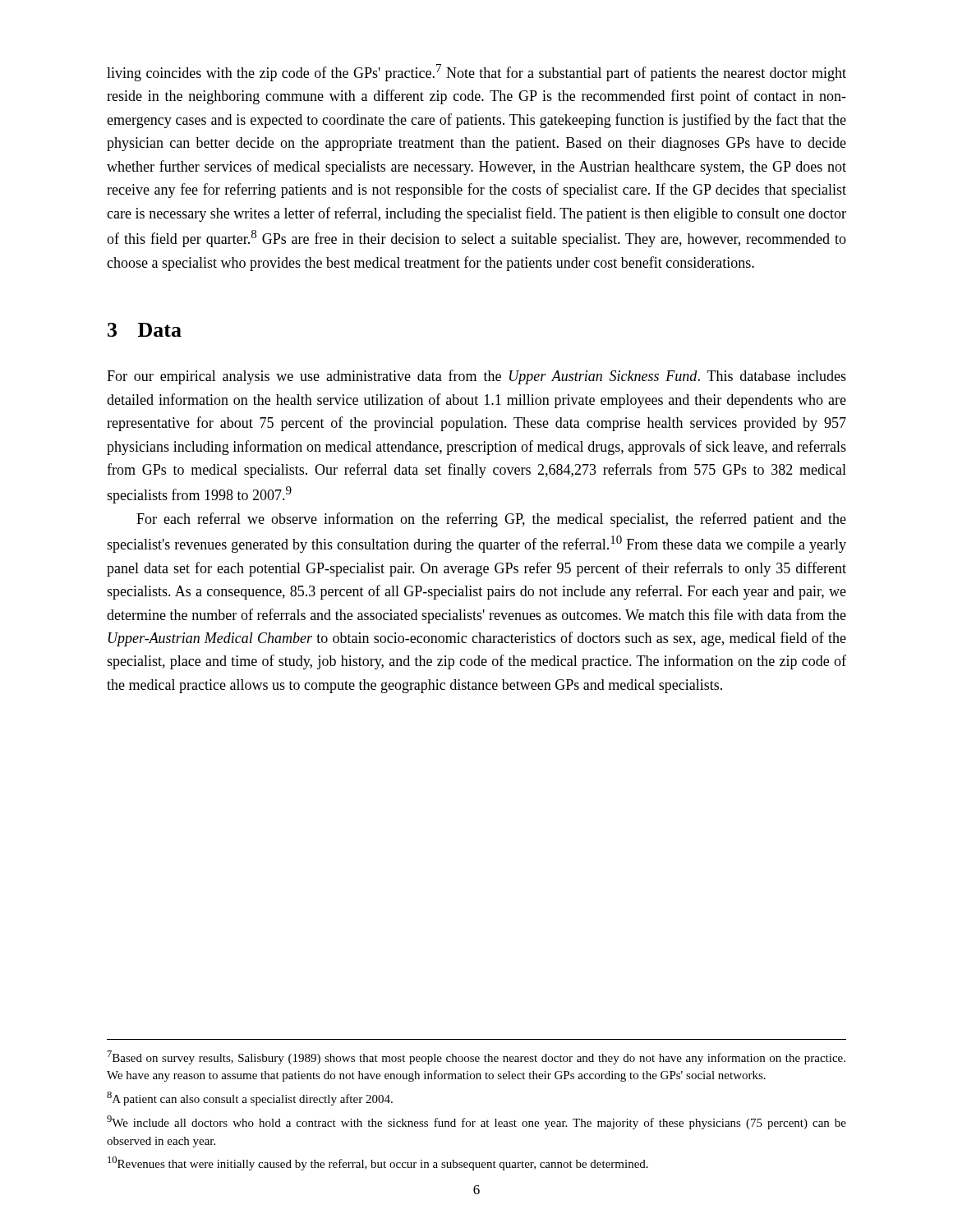Image resolution: width=953 pixels, height=1232 pixels.
Task: Find the footnote containing "9We include all doctors"
Action: click(x=476, y=1130)
